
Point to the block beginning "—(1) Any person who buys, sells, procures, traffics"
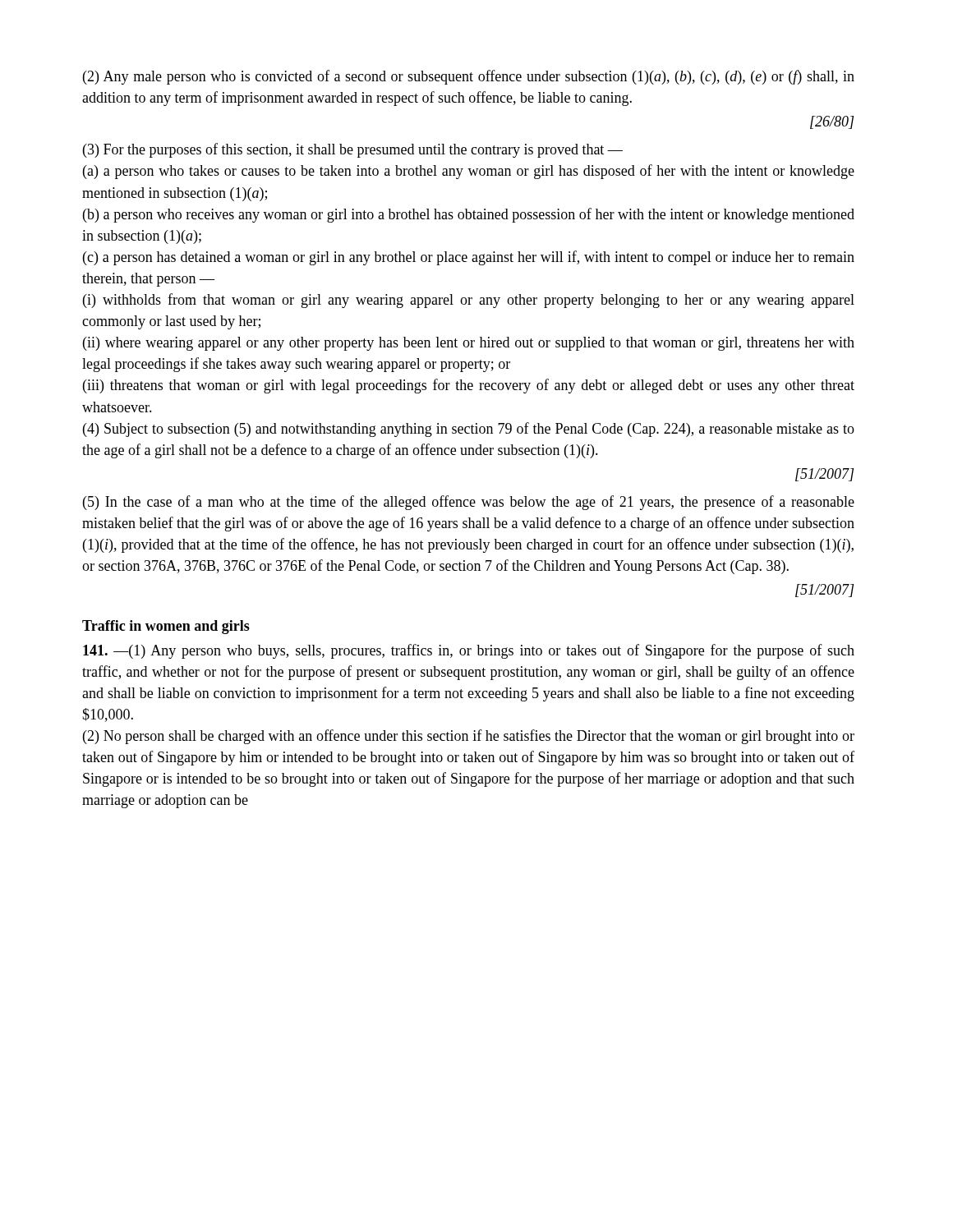(468, 725)
